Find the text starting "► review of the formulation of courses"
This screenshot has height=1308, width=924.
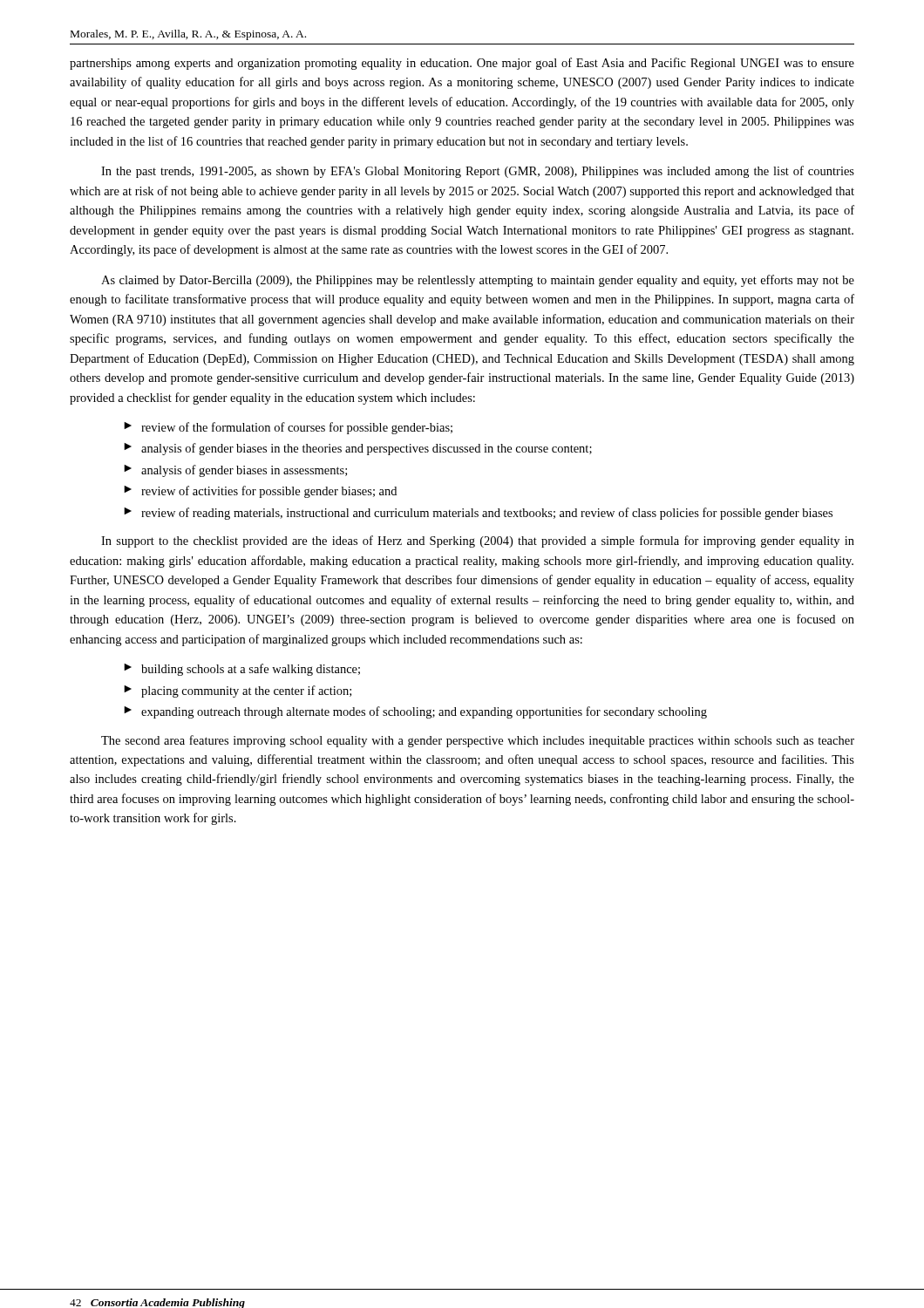pyautogui.click(x=288, y=428)
